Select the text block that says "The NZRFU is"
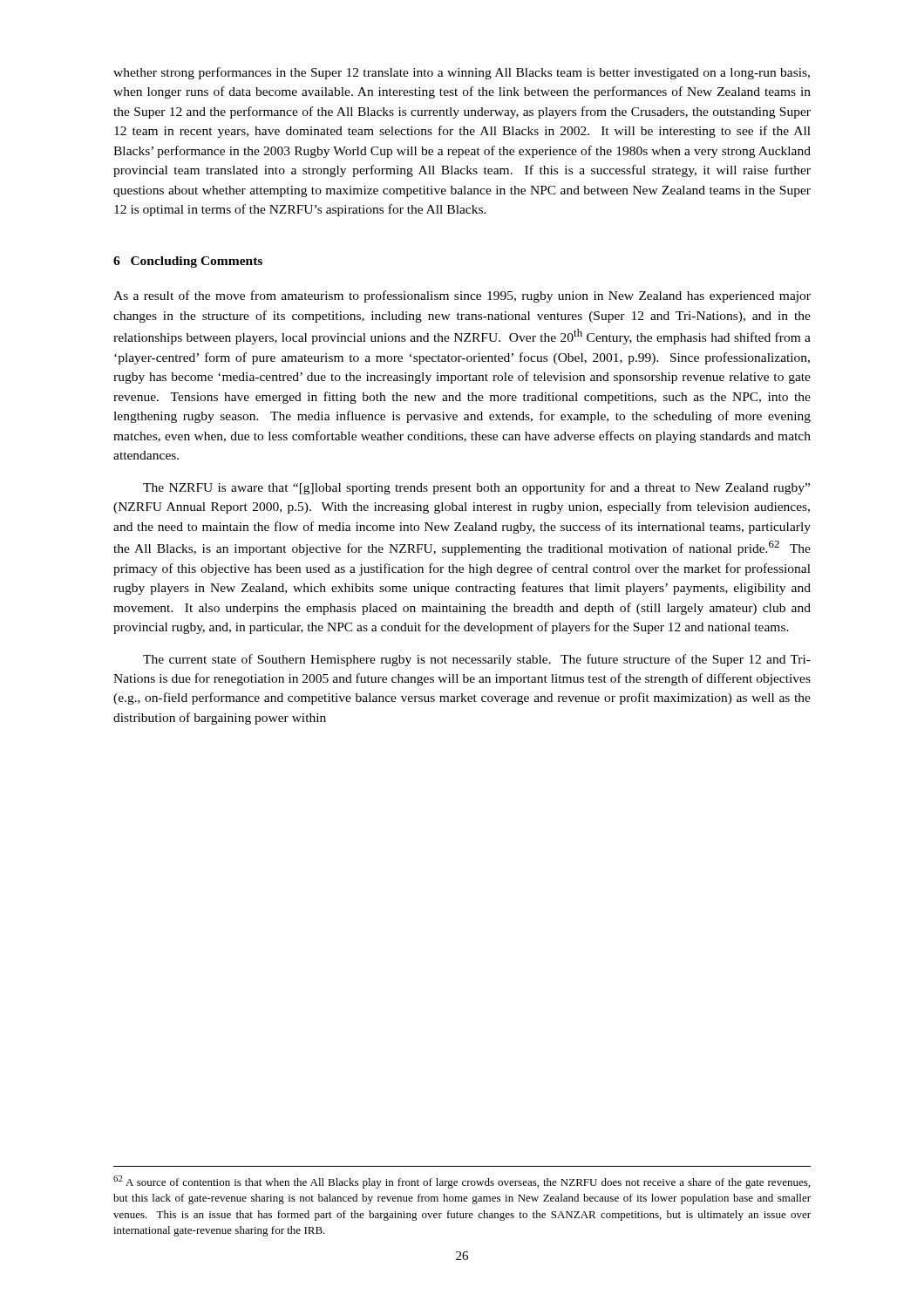Image resolution: width=924 pixels, height=1308 pixels. pyautogui.click(x=462, y=557)
